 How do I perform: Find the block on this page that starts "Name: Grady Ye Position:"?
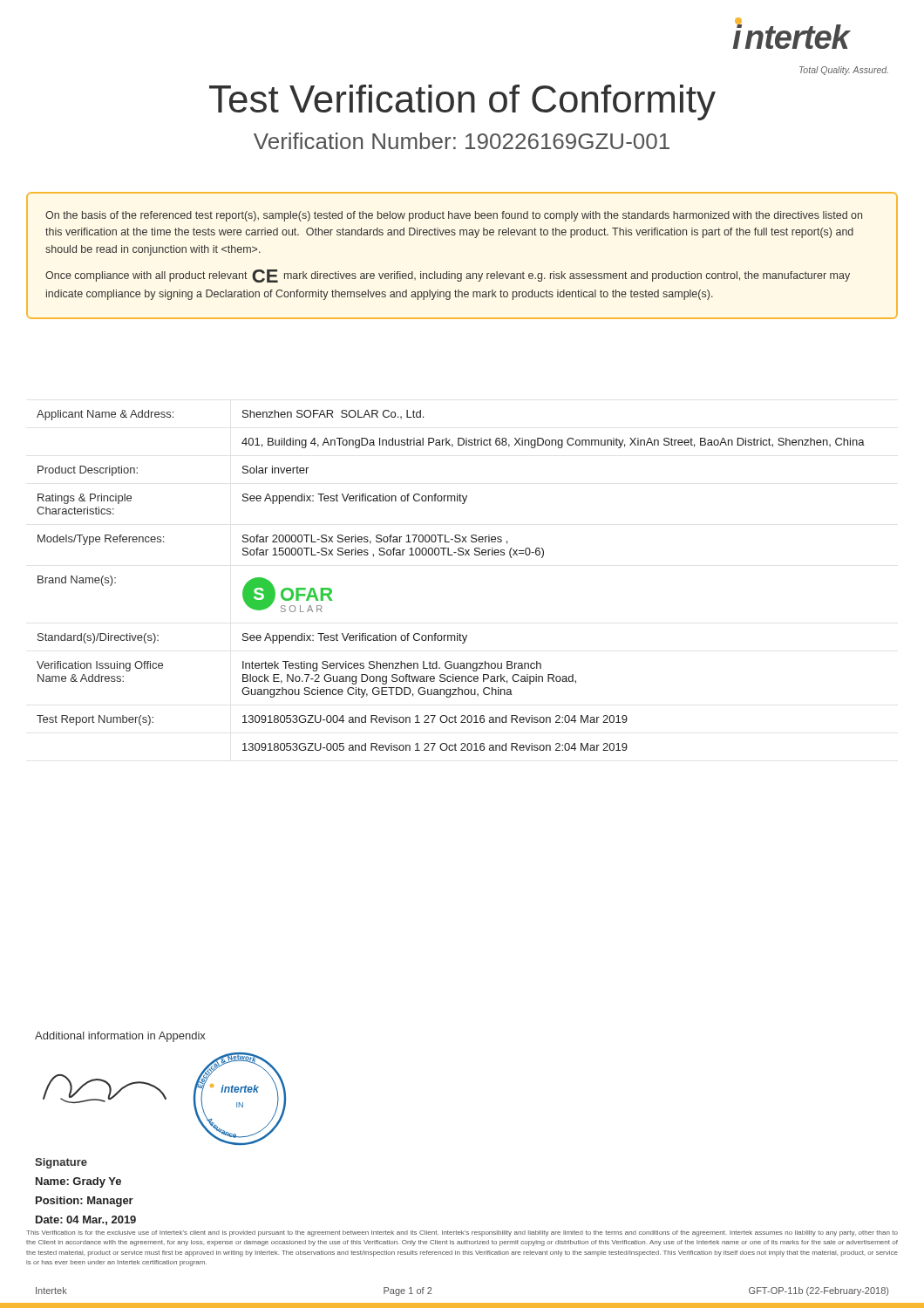click(x=86, y=1200)
